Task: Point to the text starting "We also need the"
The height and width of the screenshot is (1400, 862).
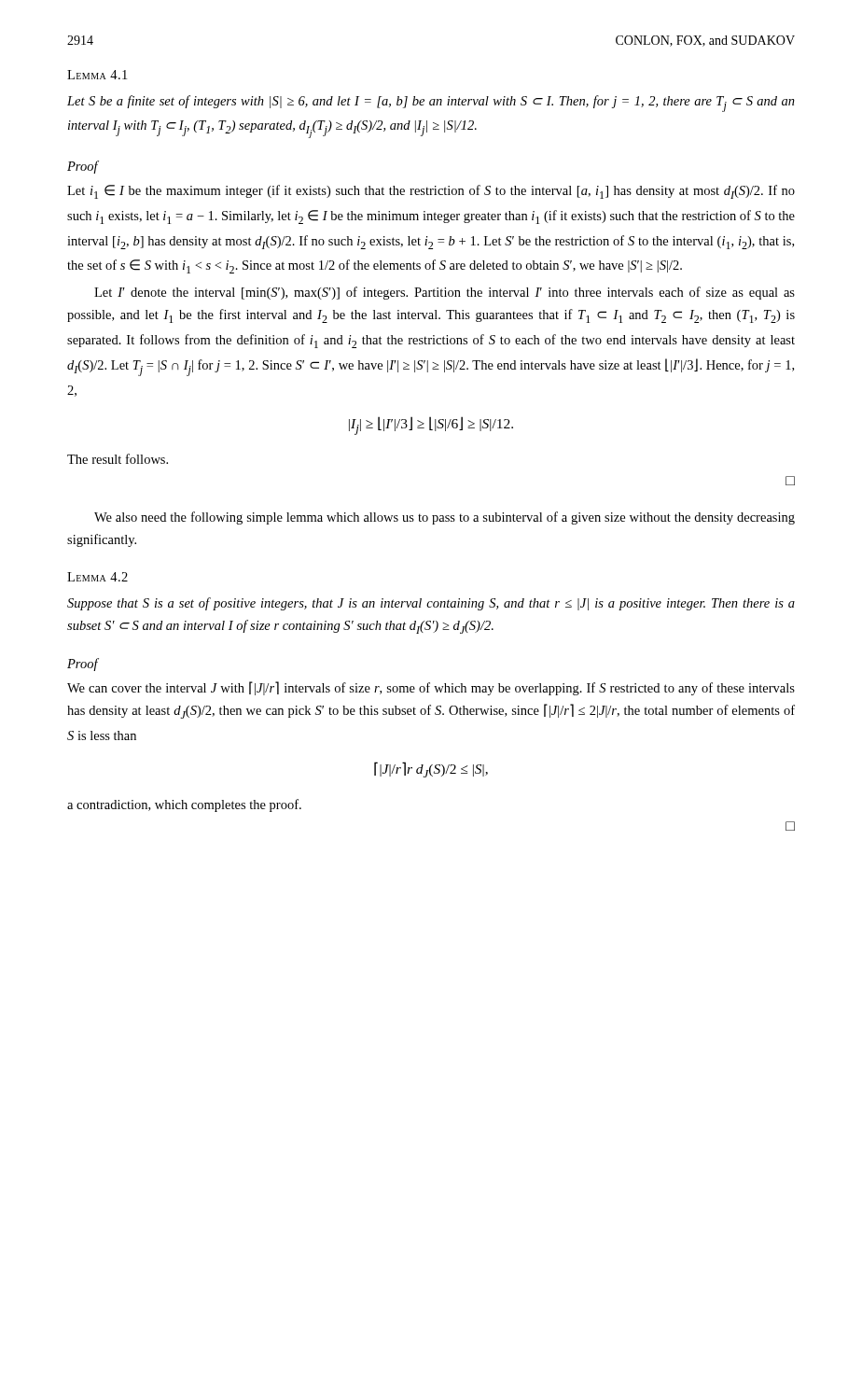Action: click(x=431, y=528)
